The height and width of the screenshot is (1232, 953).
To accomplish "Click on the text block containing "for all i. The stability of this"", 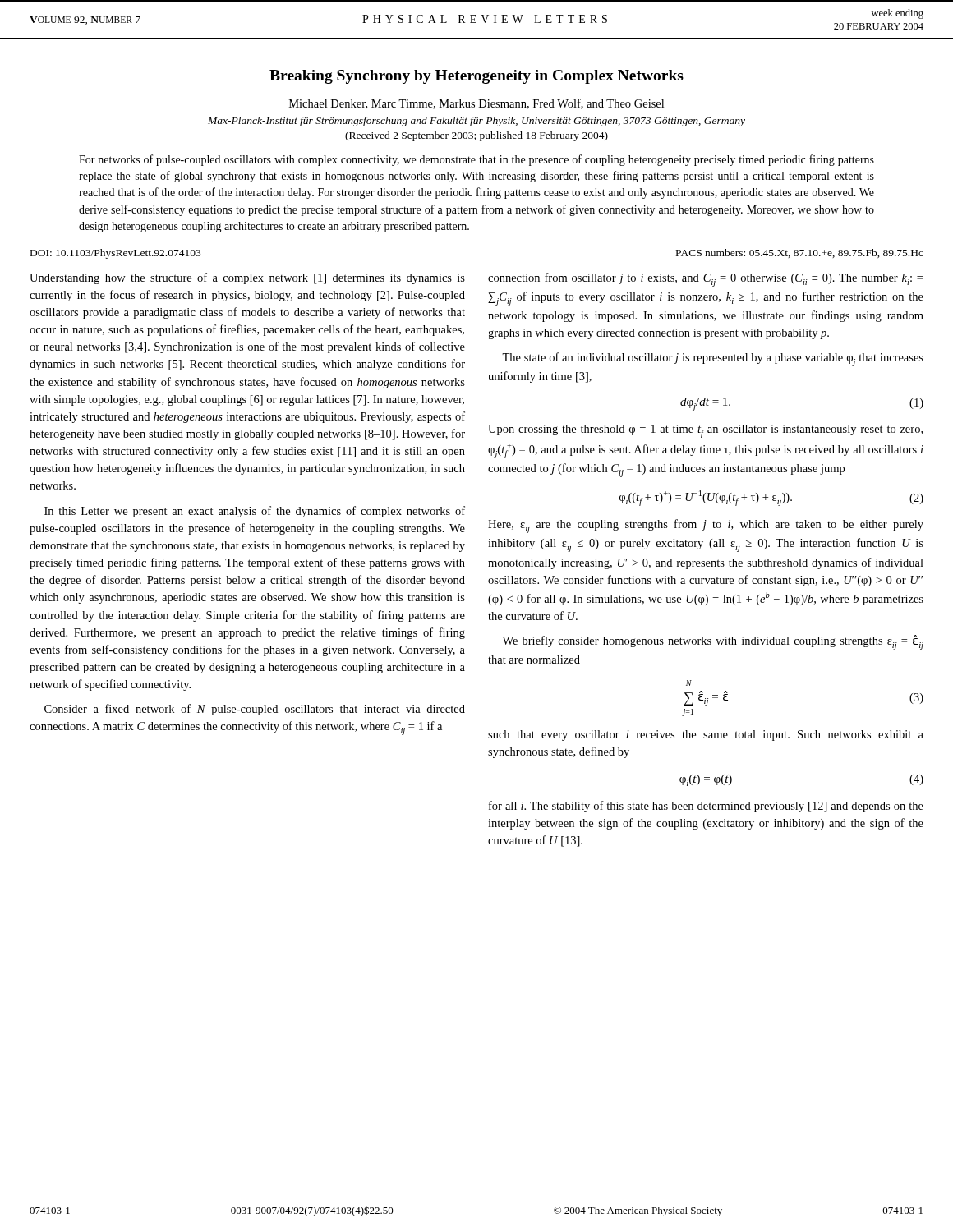I will [x=706, y=823].
